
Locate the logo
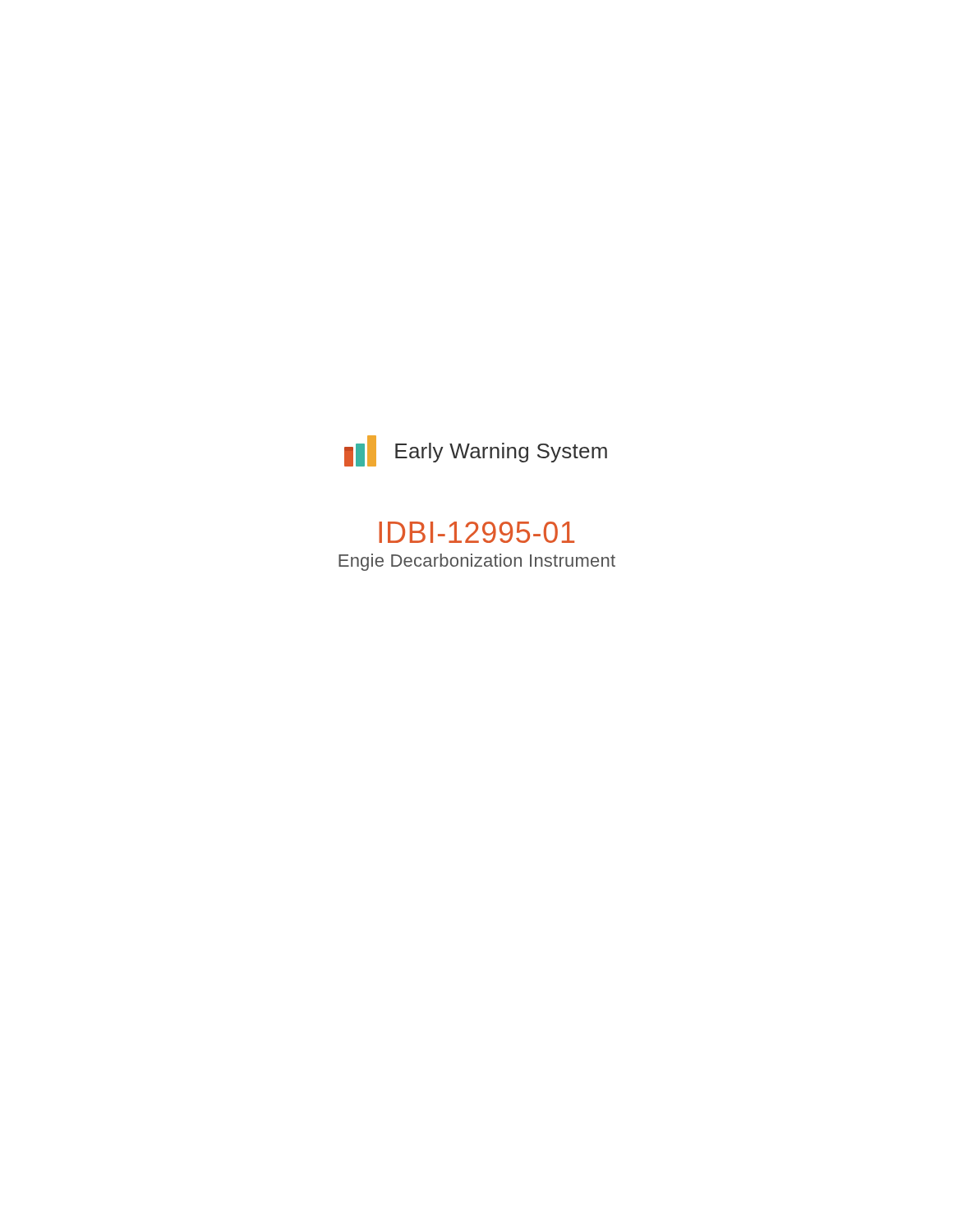[x=476, y=451]
